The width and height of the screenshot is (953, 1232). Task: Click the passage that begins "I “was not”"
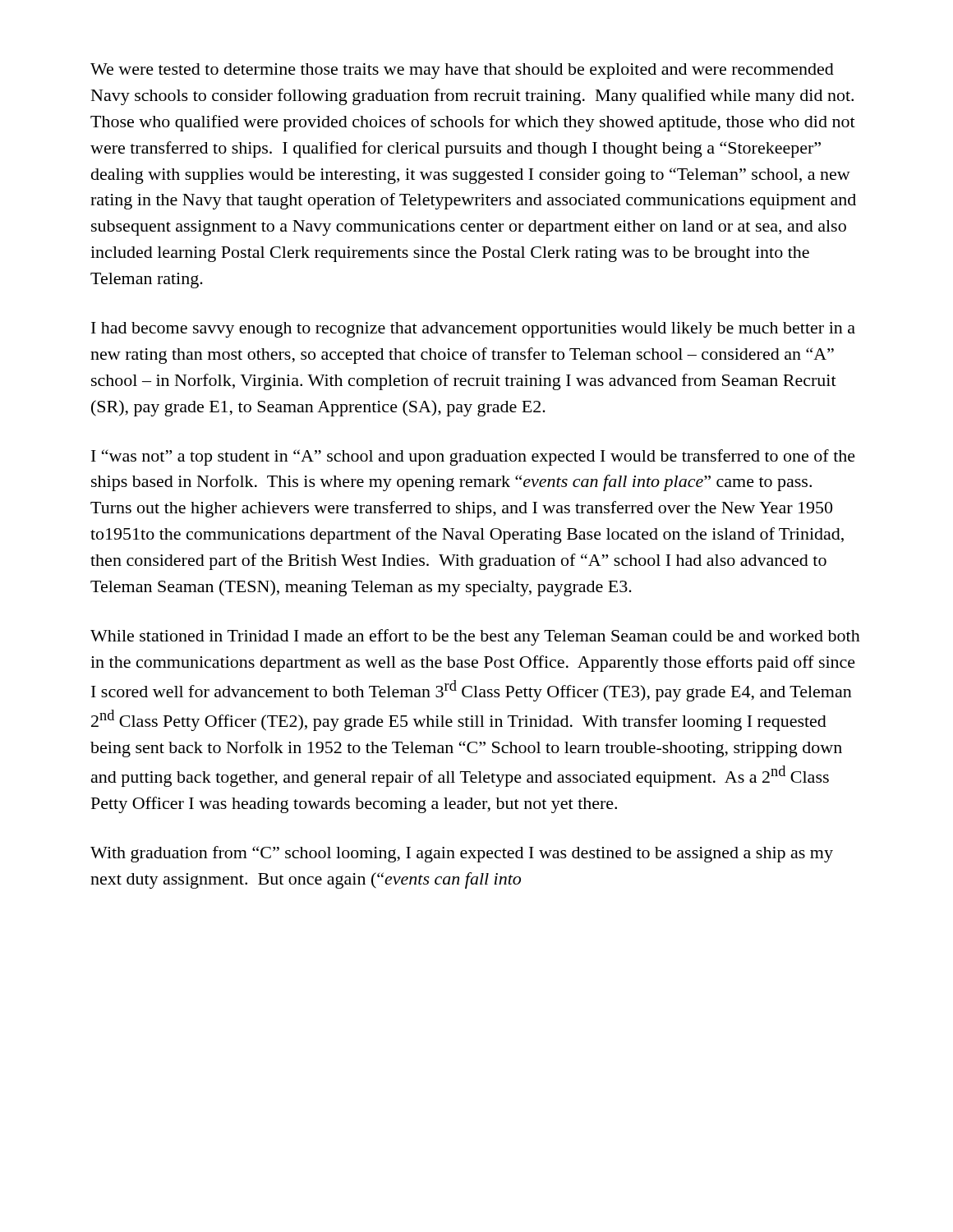[x=473, y=521]
